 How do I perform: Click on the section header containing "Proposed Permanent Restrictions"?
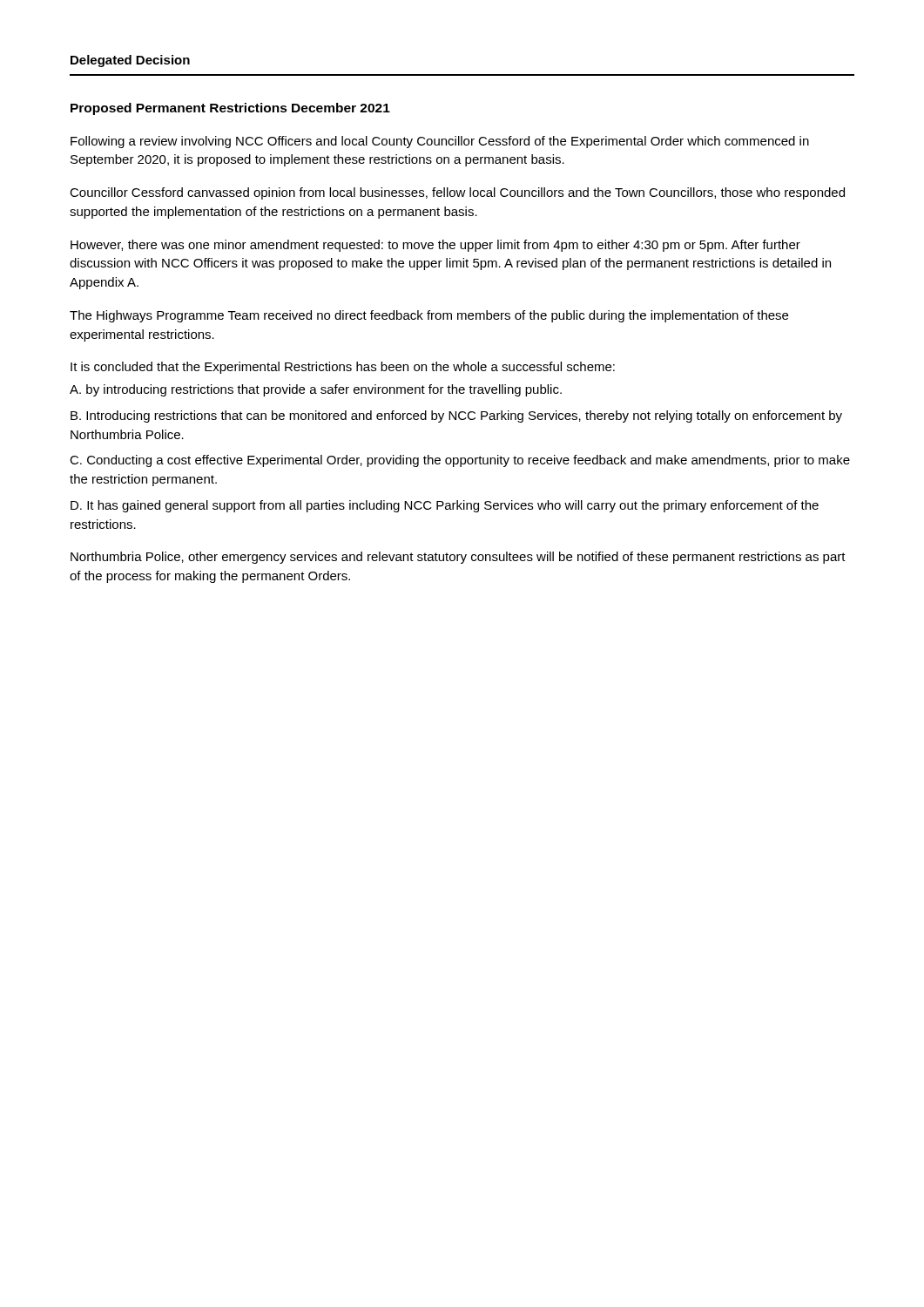(x=230, y=107)
